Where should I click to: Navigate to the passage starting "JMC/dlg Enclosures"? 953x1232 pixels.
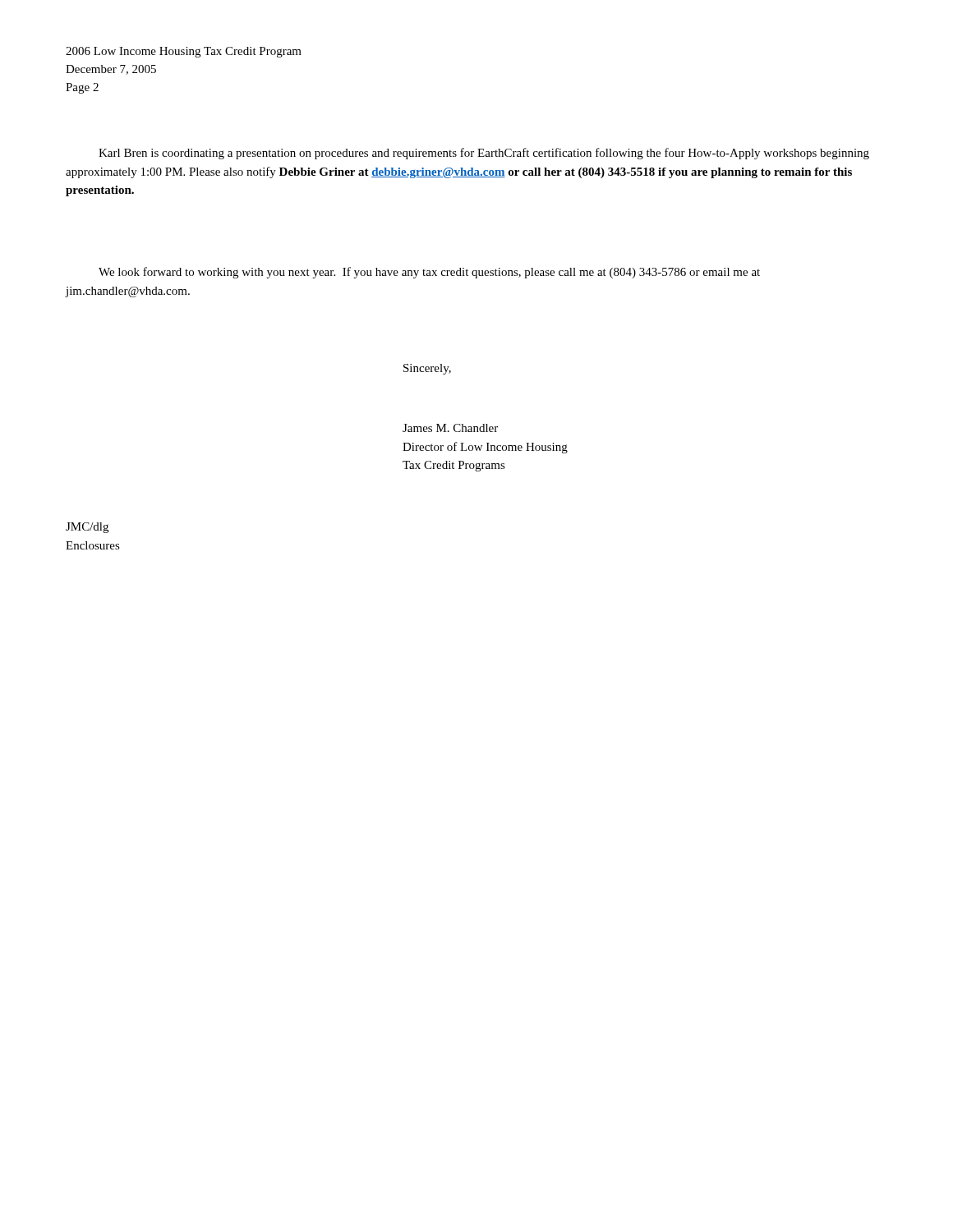93,536
